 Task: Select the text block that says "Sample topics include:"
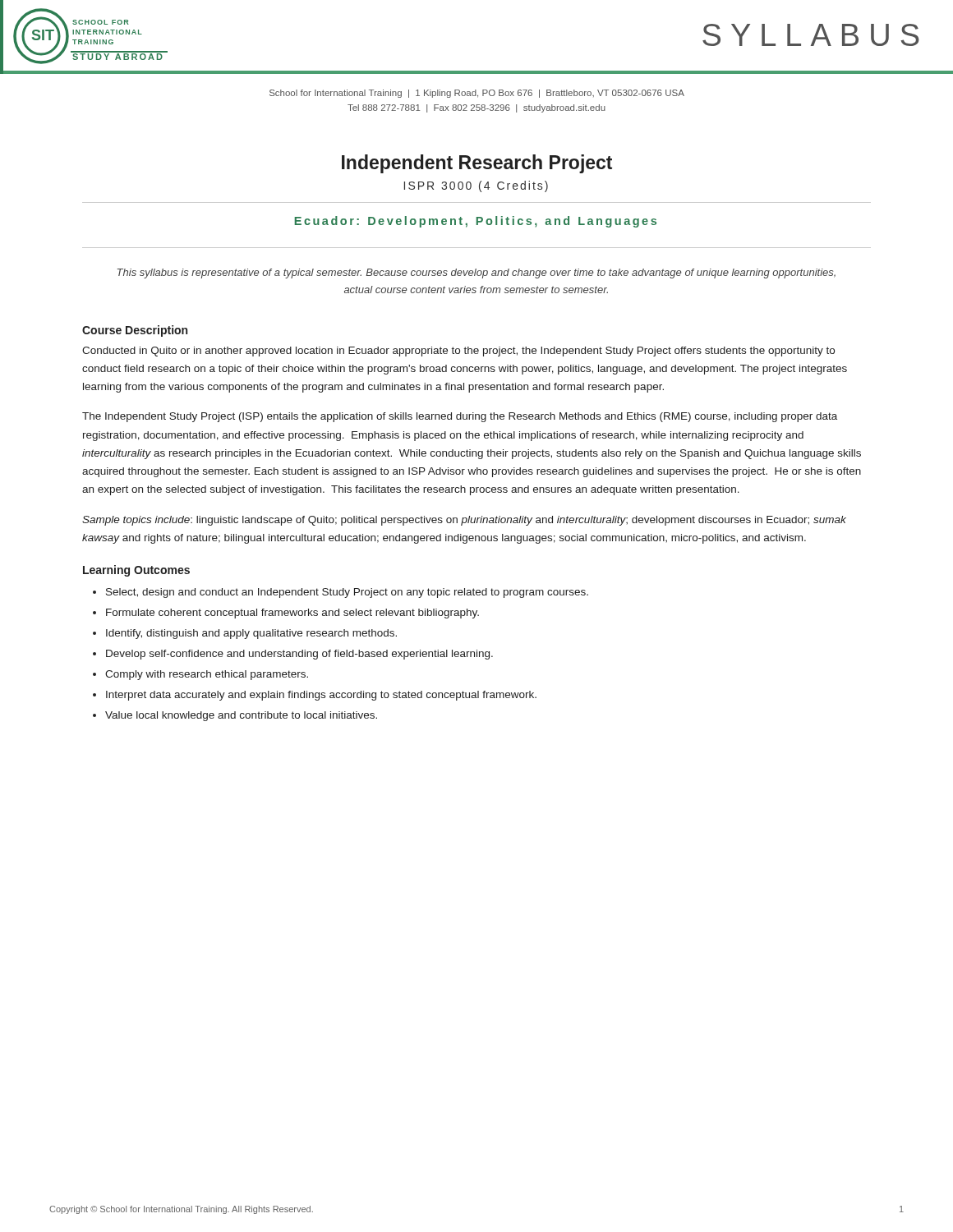(464, 528)
